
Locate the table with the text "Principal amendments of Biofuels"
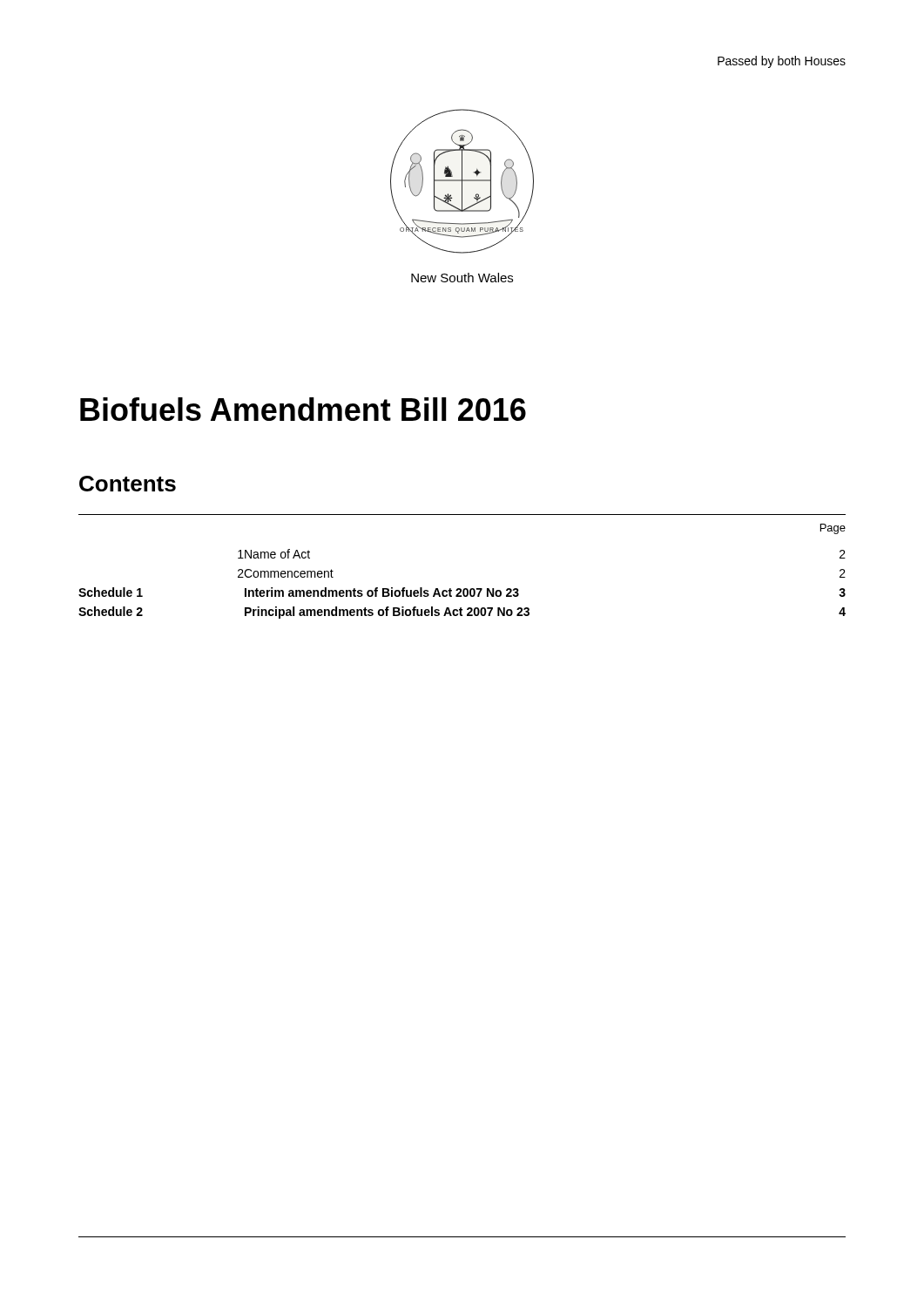click(x=462, y=583)
